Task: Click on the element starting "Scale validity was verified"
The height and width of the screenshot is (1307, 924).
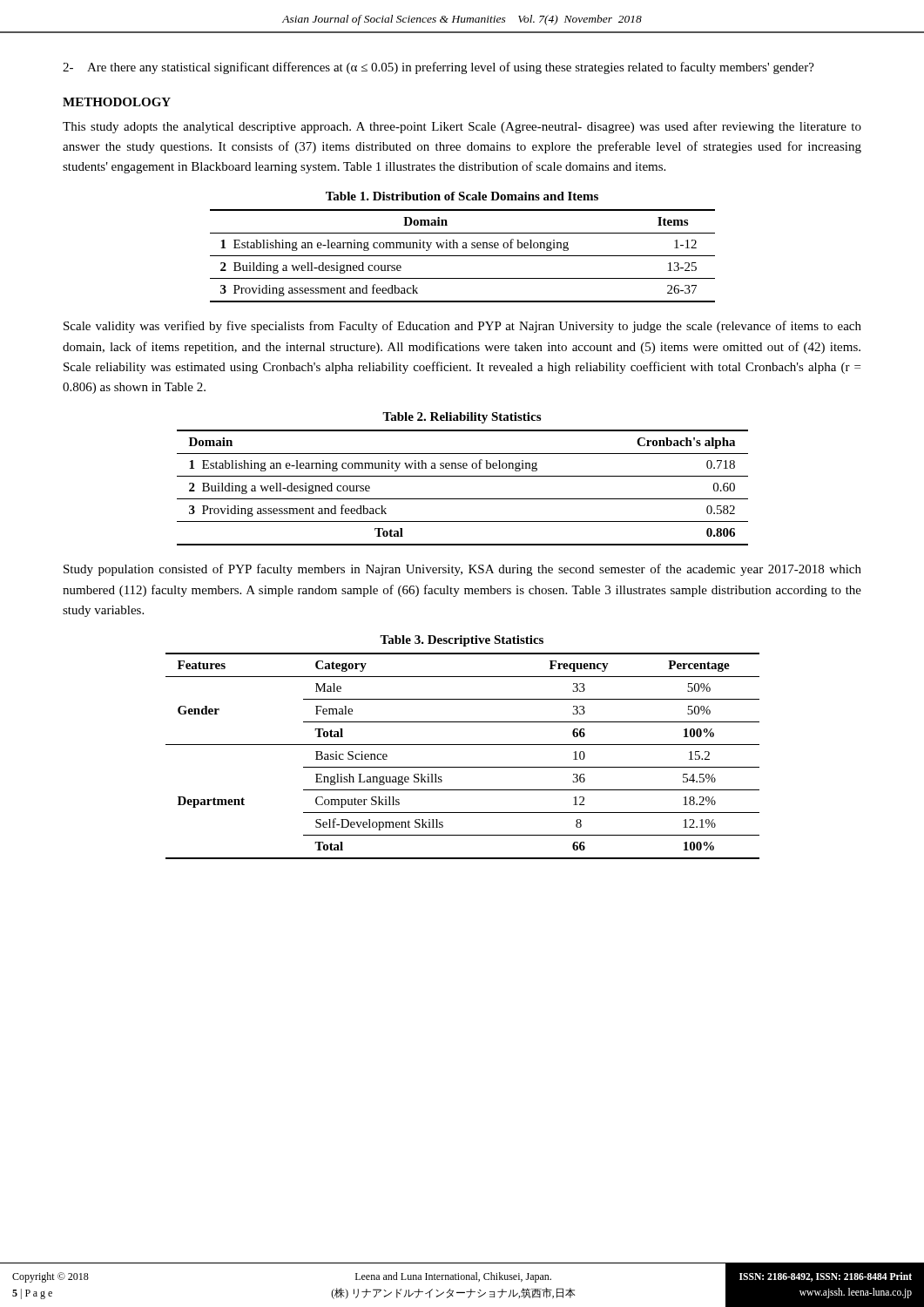Action: pyautogui.click(x=462, y=356)
